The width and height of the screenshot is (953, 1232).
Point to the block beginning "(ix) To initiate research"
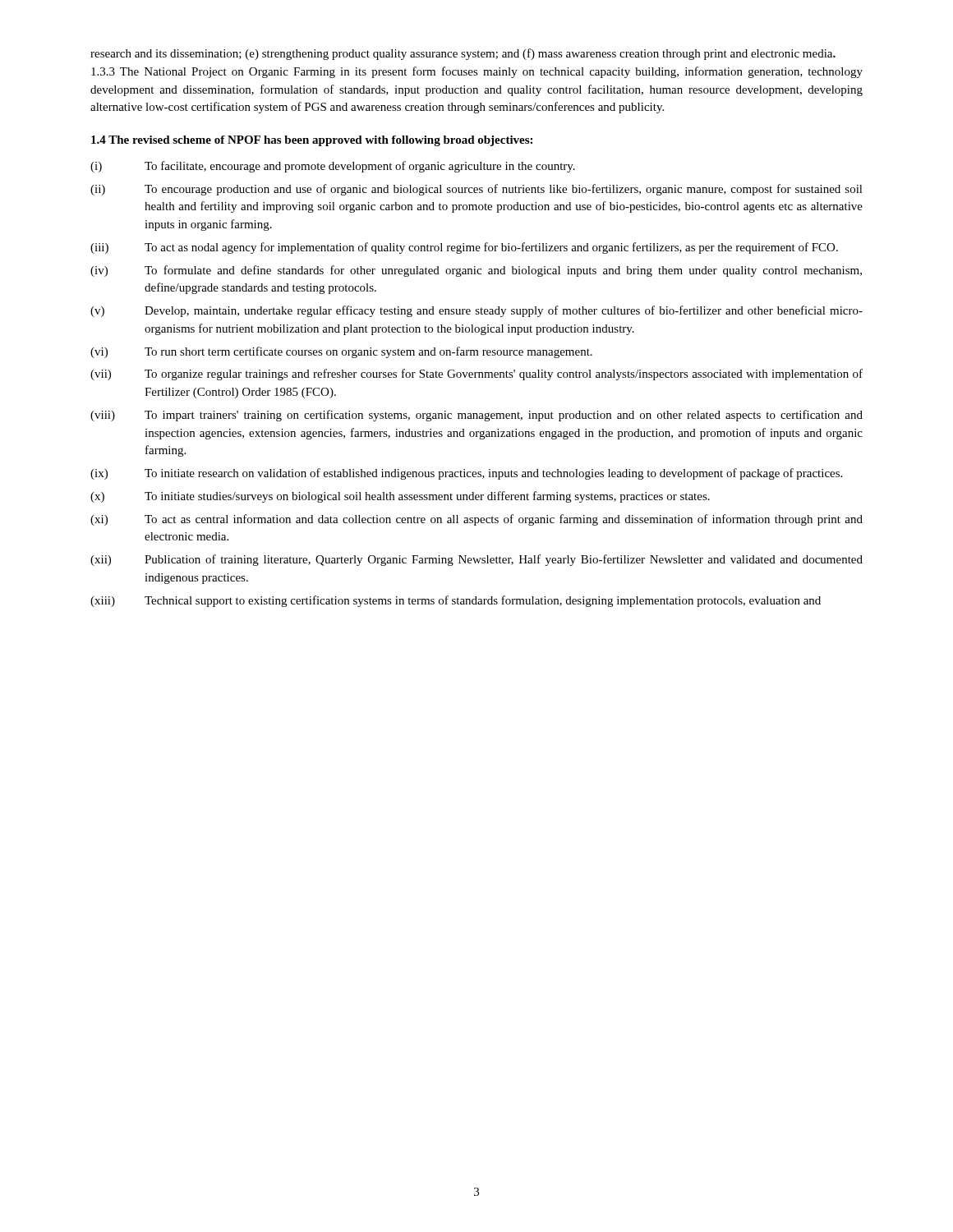pyautogui.click(x=476, y=474)
